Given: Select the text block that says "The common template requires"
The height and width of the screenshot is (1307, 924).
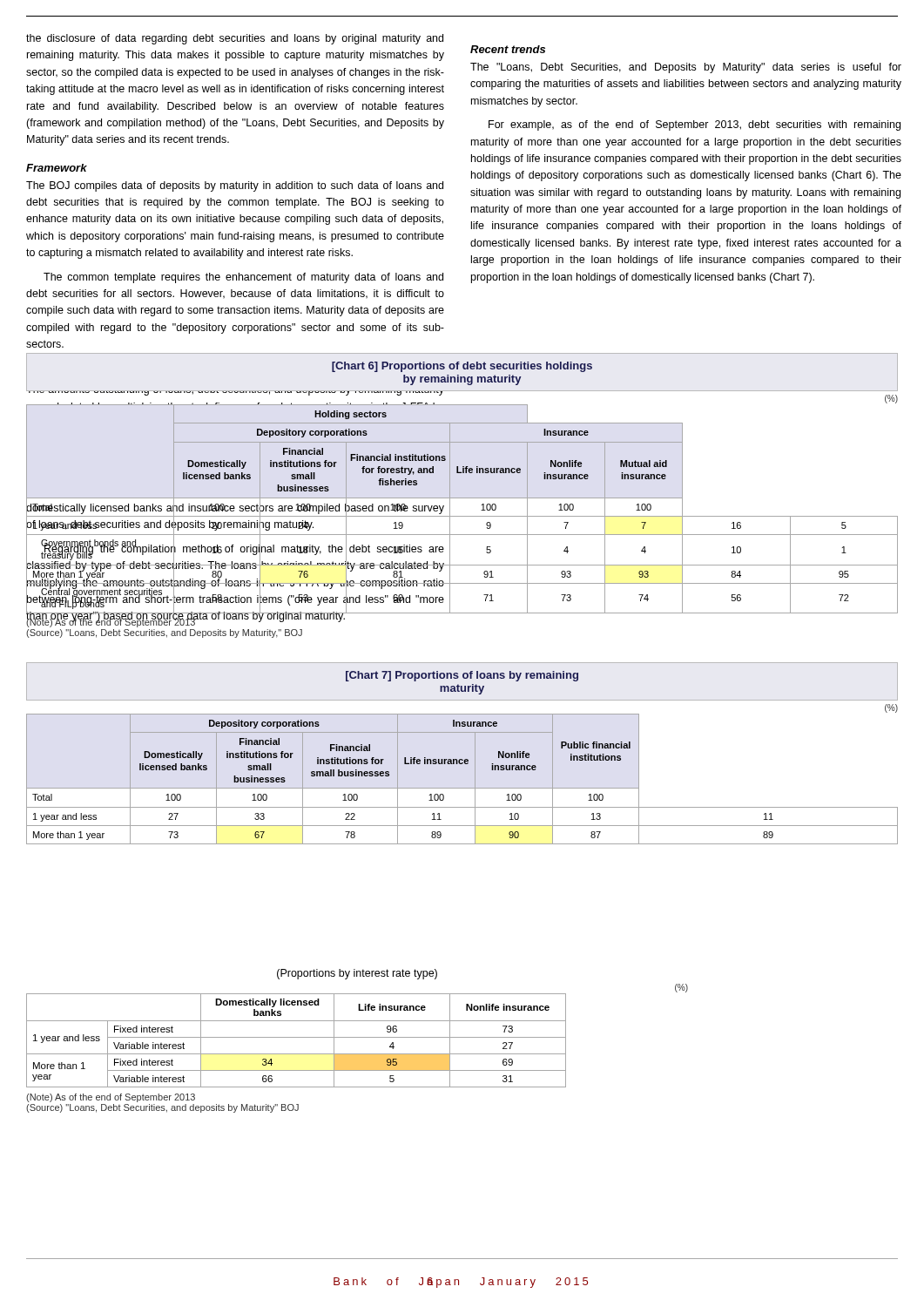Looking at the screenshot, I should (x=235, y=310).
